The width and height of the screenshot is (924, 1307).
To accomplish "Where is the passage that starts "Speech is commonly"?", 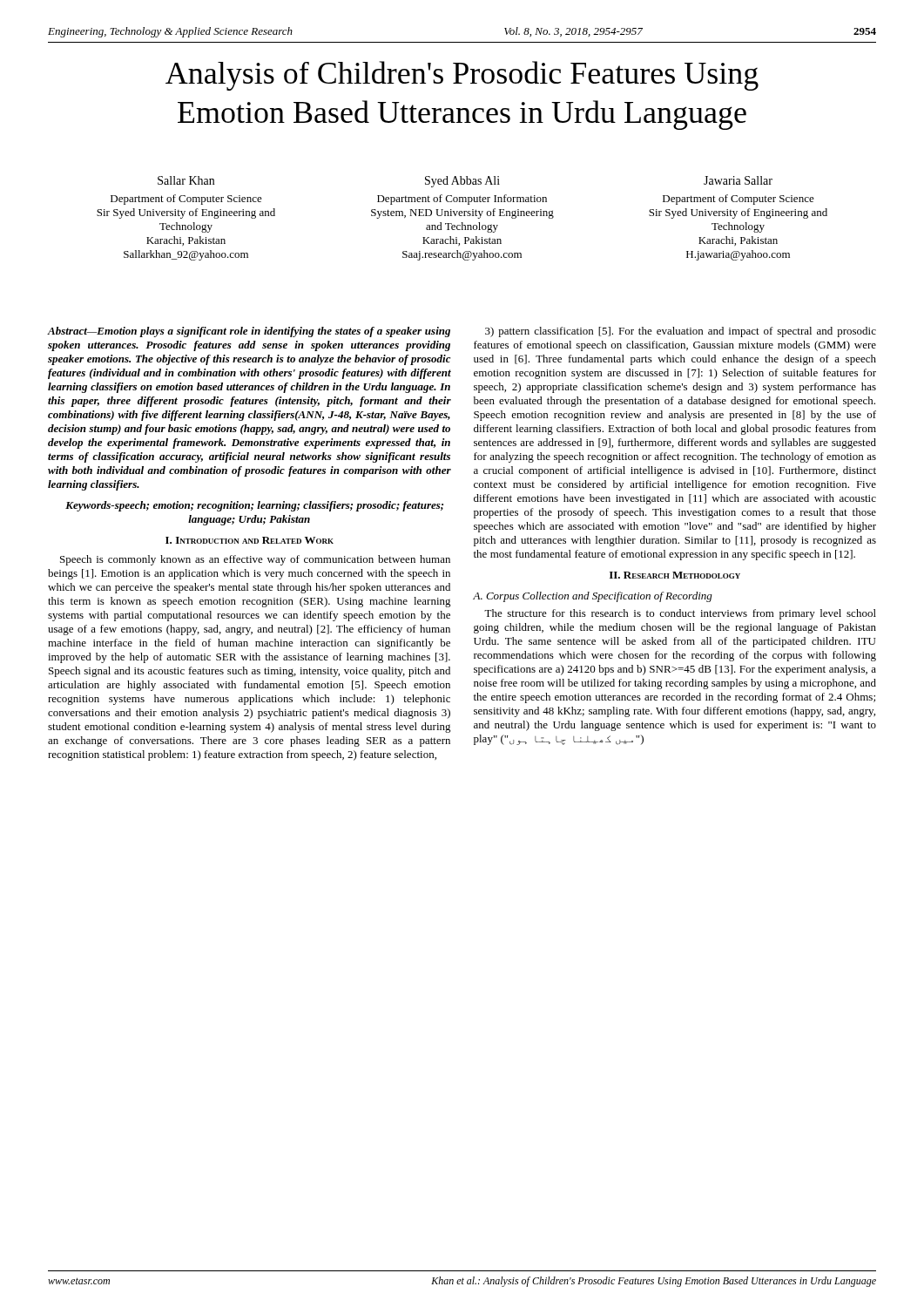I will tap(249, 657).
